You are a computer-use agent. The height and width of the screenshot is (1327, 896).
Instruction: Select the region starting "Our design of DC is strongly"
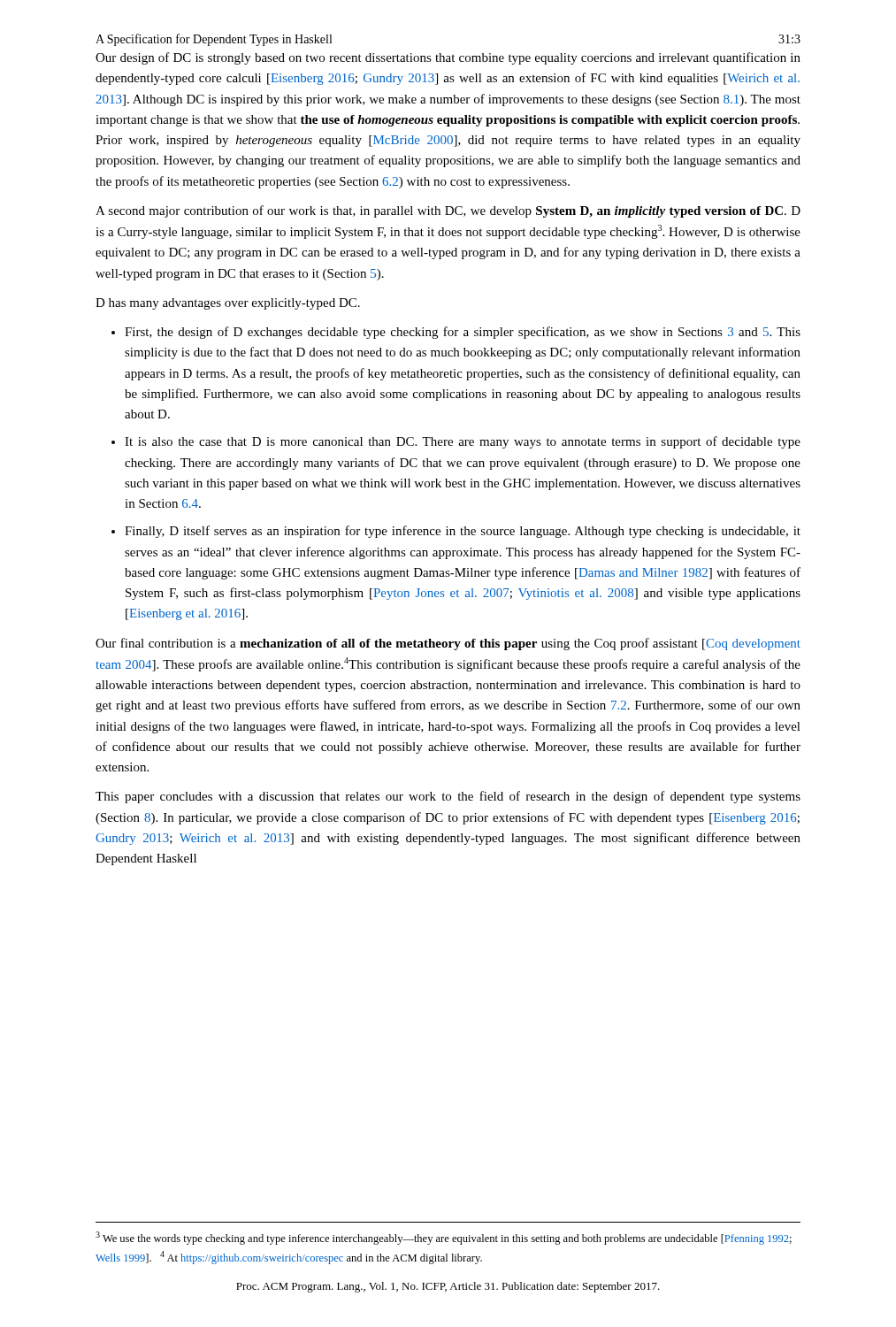click(448, 120)
